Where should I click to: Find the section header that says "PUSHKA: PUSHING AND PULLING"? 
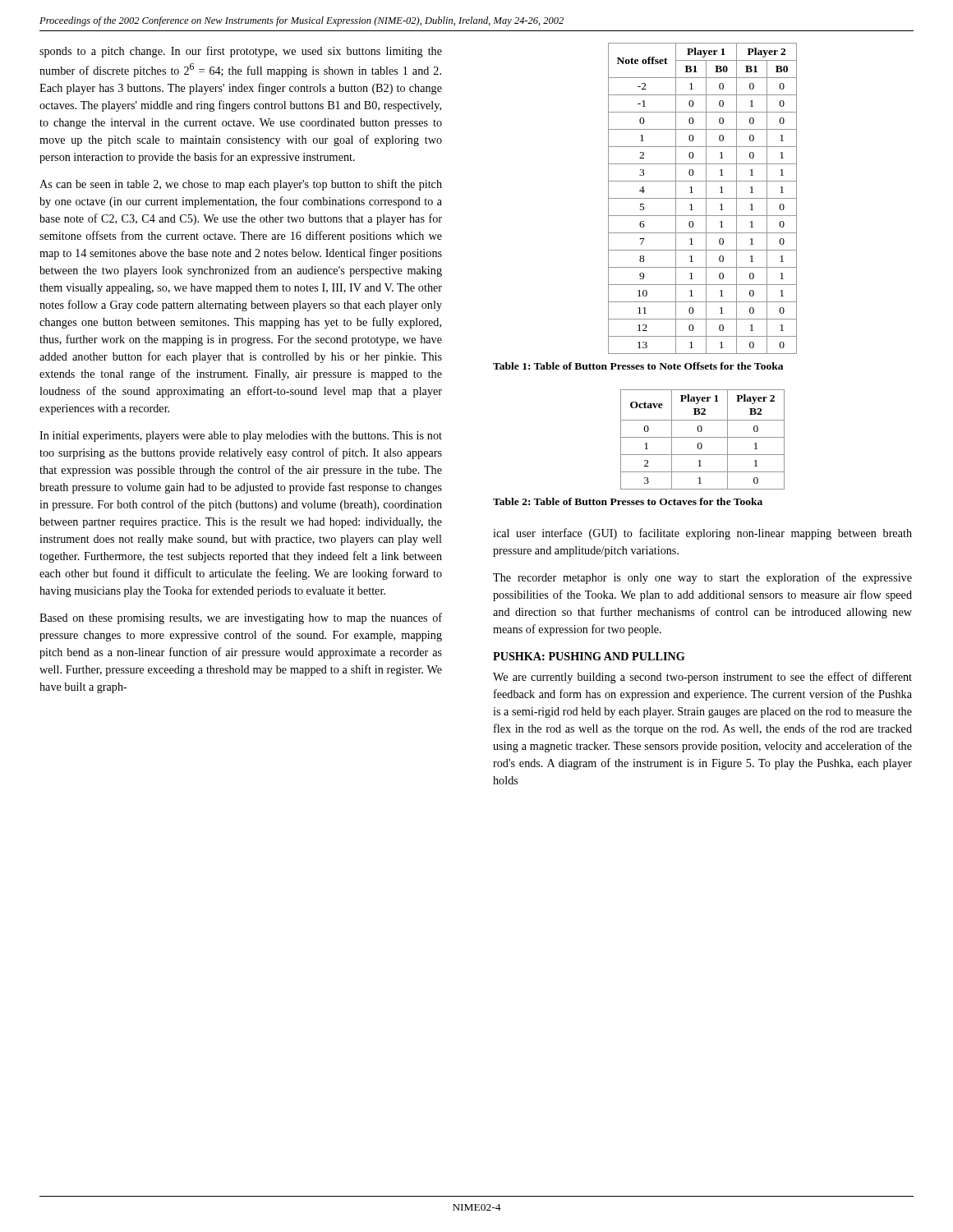point(589,656)
